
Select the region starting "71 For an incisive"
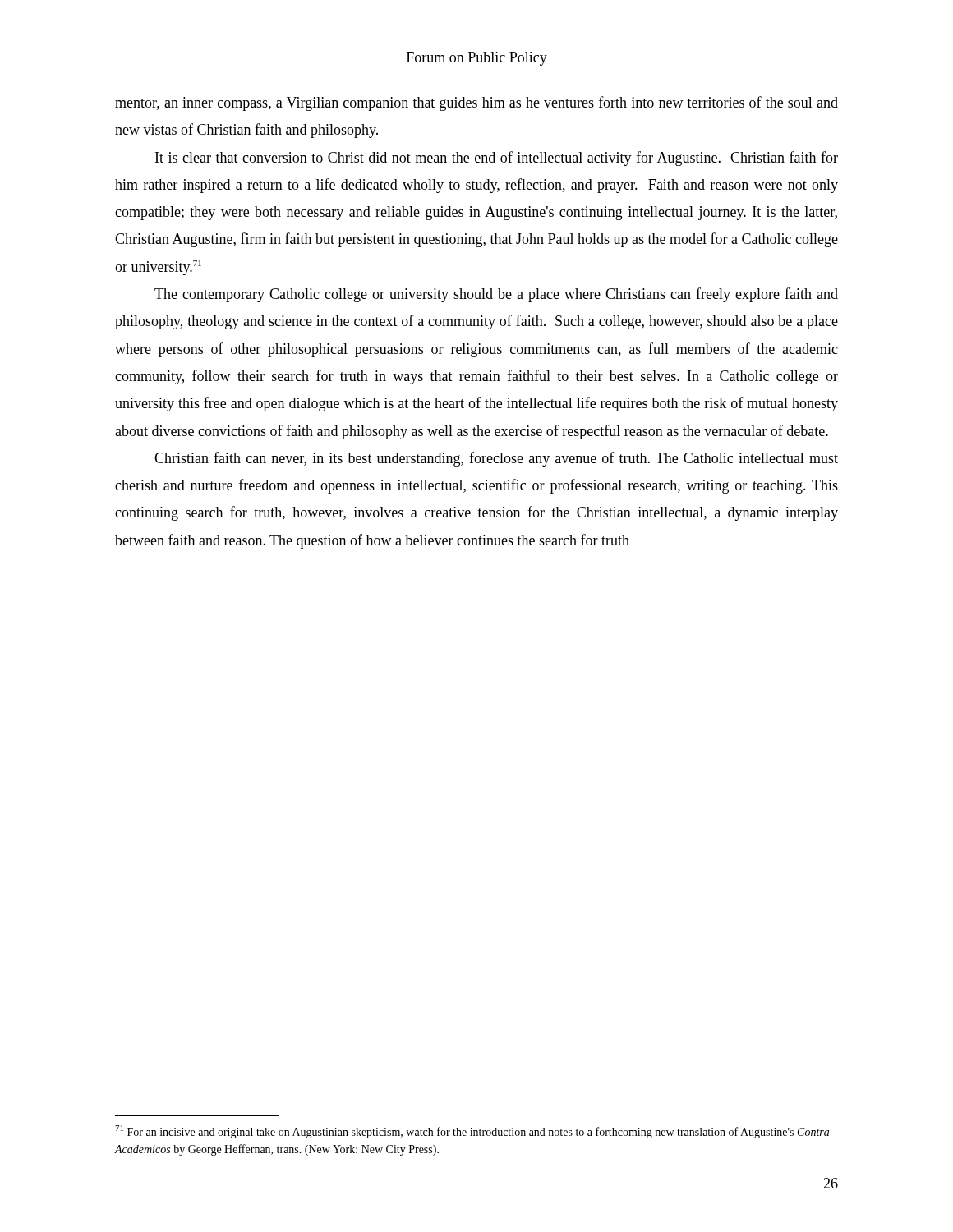click(x=472, y=1139)
